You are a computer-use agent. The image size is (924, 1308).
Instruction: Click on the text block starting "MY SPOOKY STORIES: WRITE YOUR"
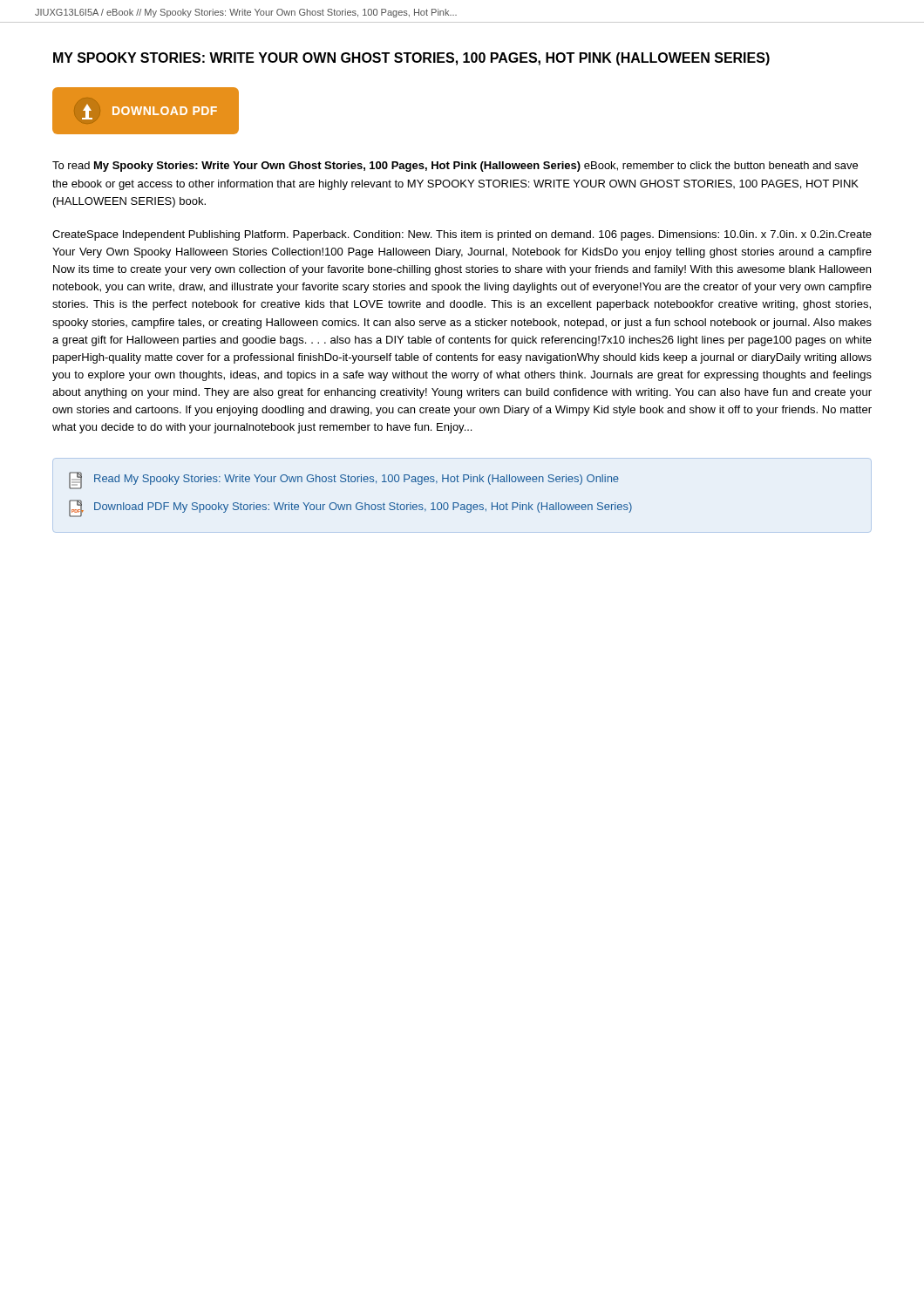(462, 59)
